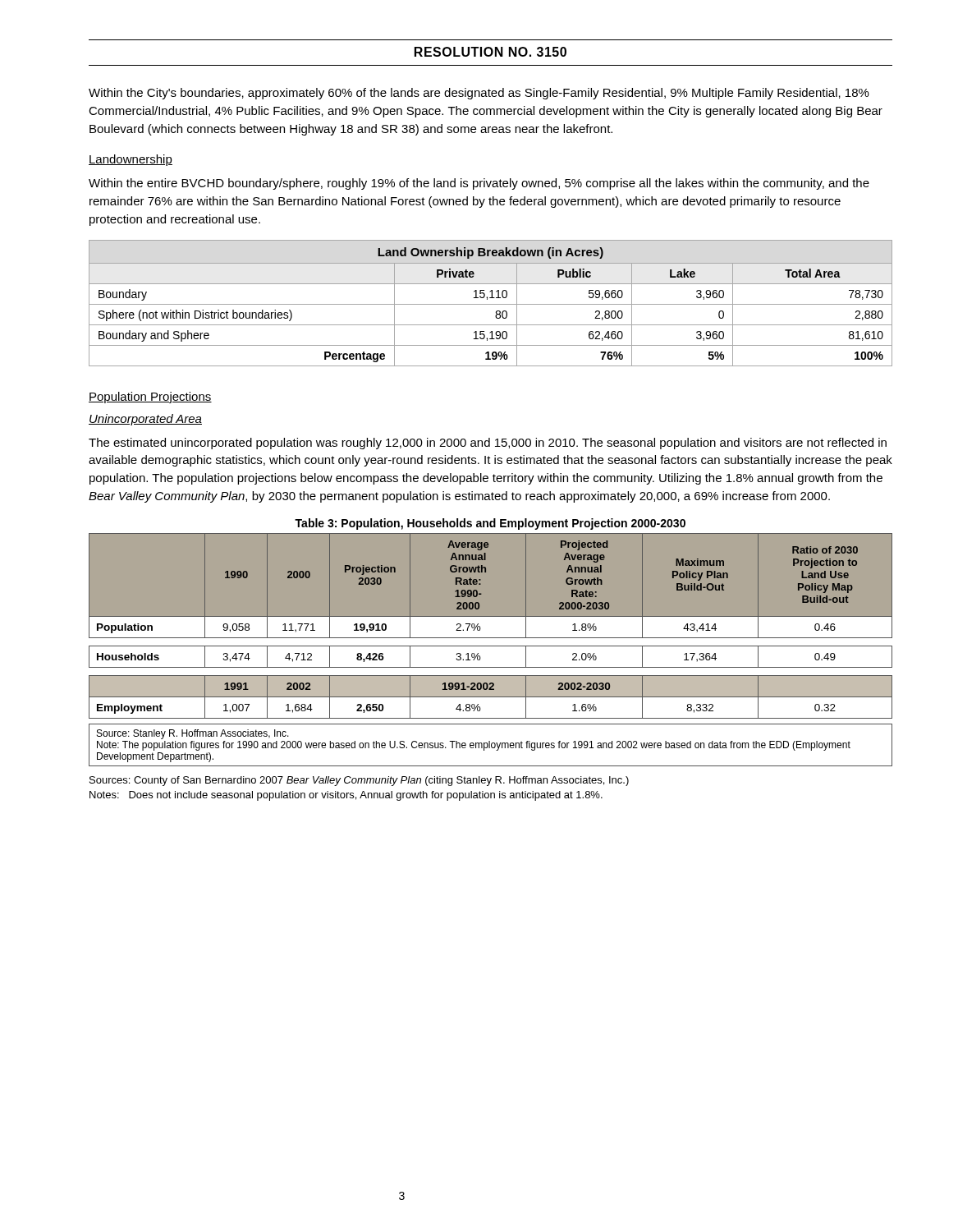Select the text block that reads "Within the City's"
This screenshot has width=958, height=1232.
tap(485, 110)
